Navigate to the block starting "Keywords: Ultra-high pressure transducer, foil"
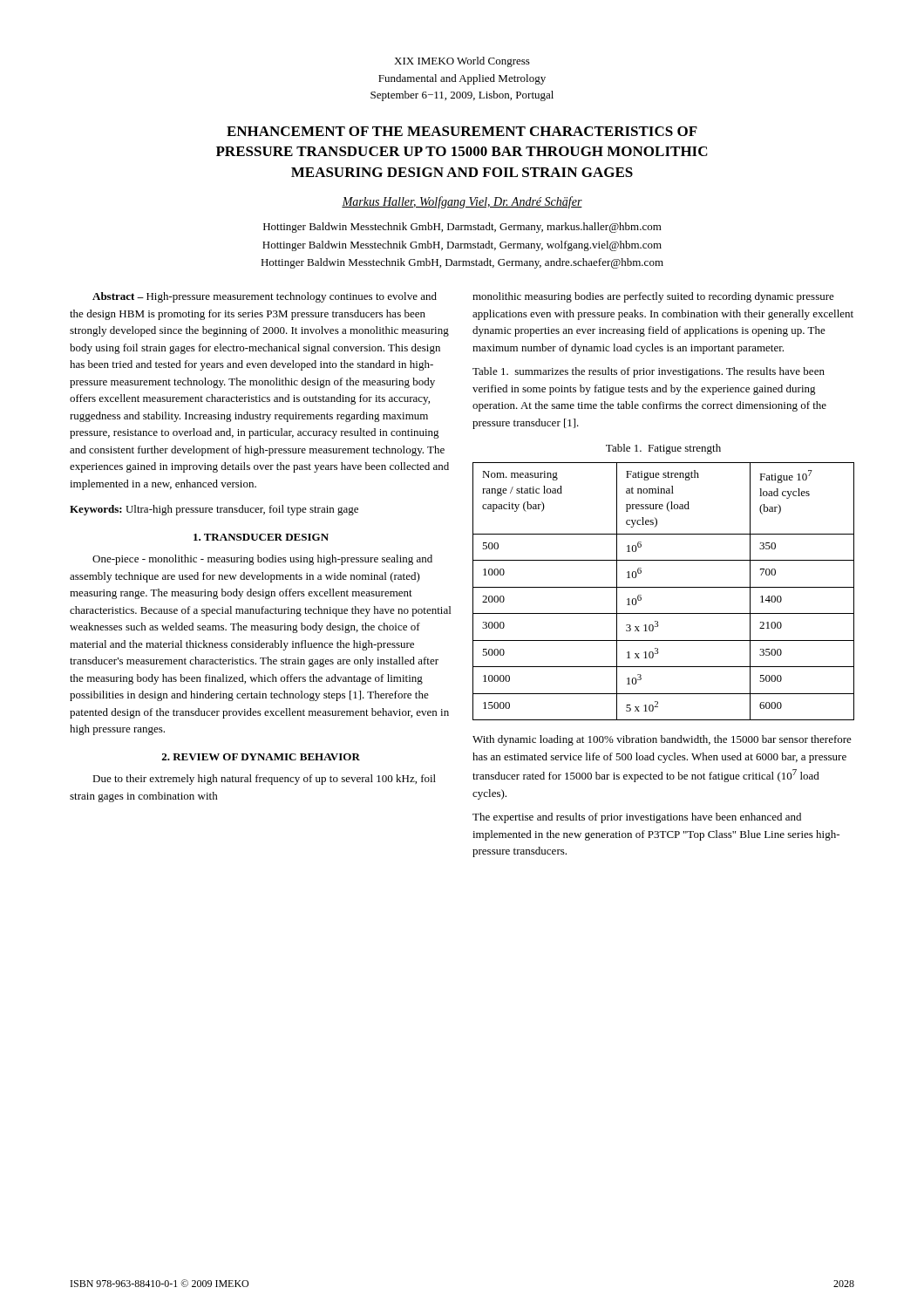 [214, 509]
